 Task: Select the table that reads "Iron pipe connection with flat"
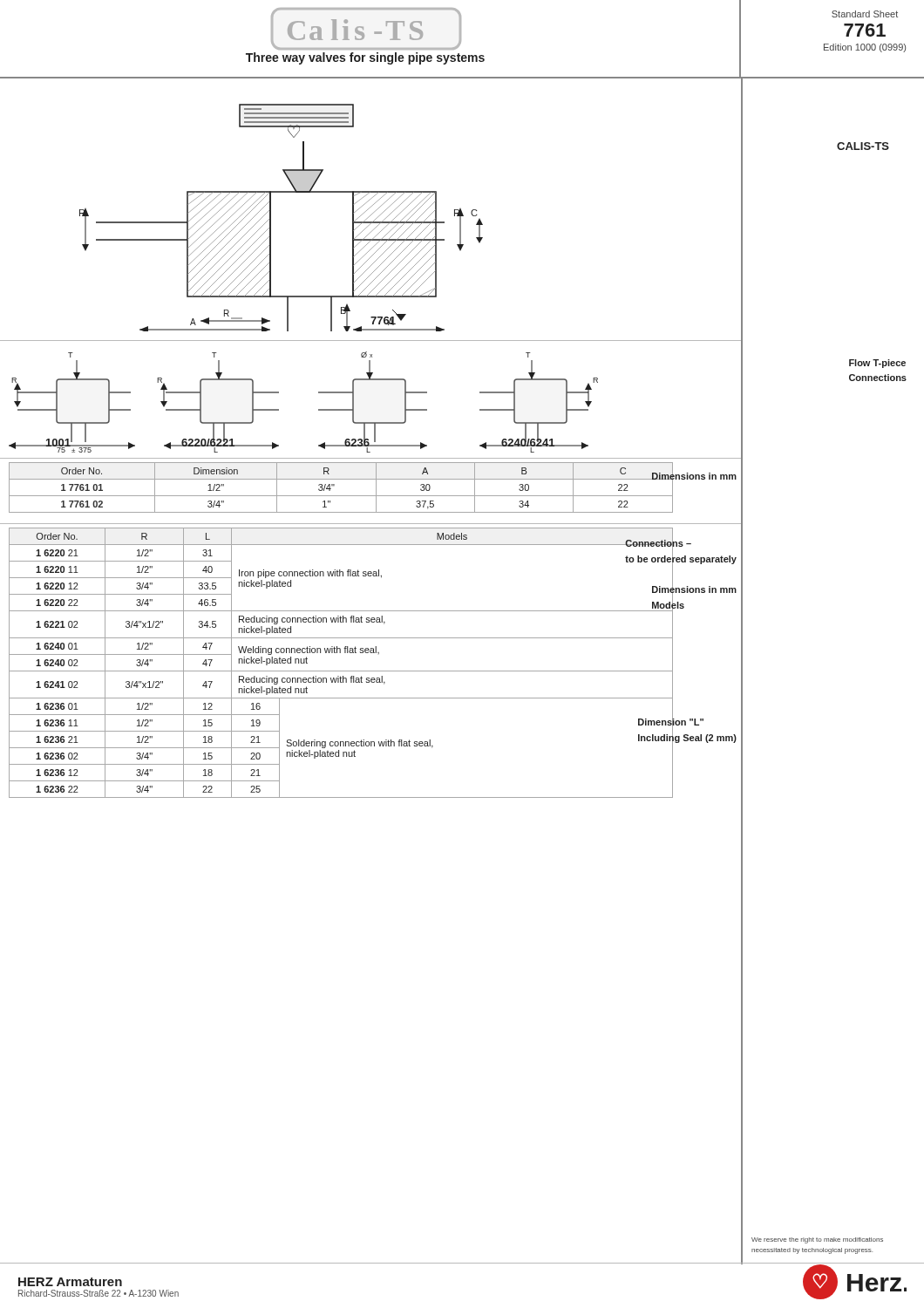[341, 663]
